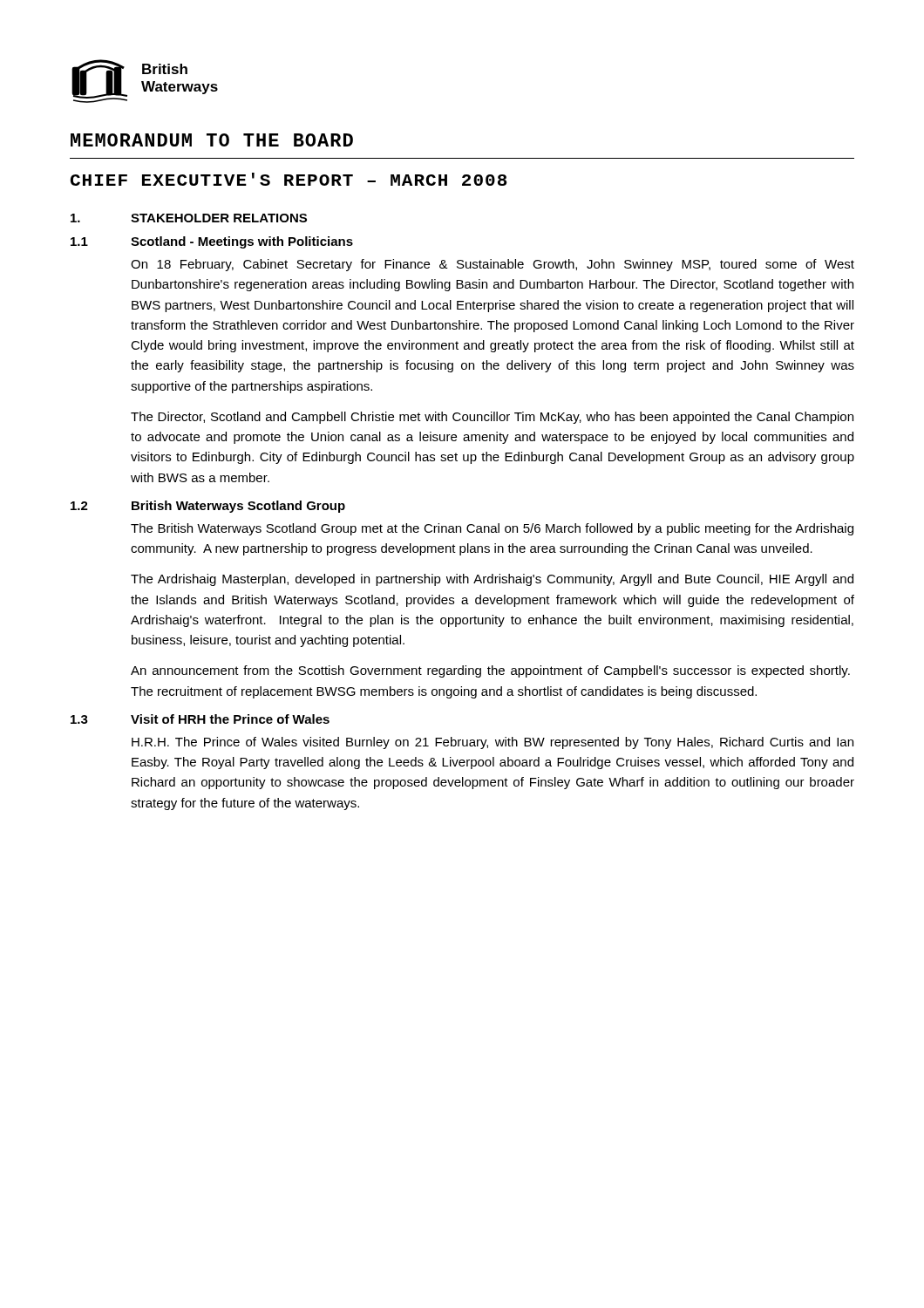Viewport: 924px width, 1308px height.
Task: Locate the block of text that opens with "An announcement from the Scottish Government"
Action: pos(492,680)
